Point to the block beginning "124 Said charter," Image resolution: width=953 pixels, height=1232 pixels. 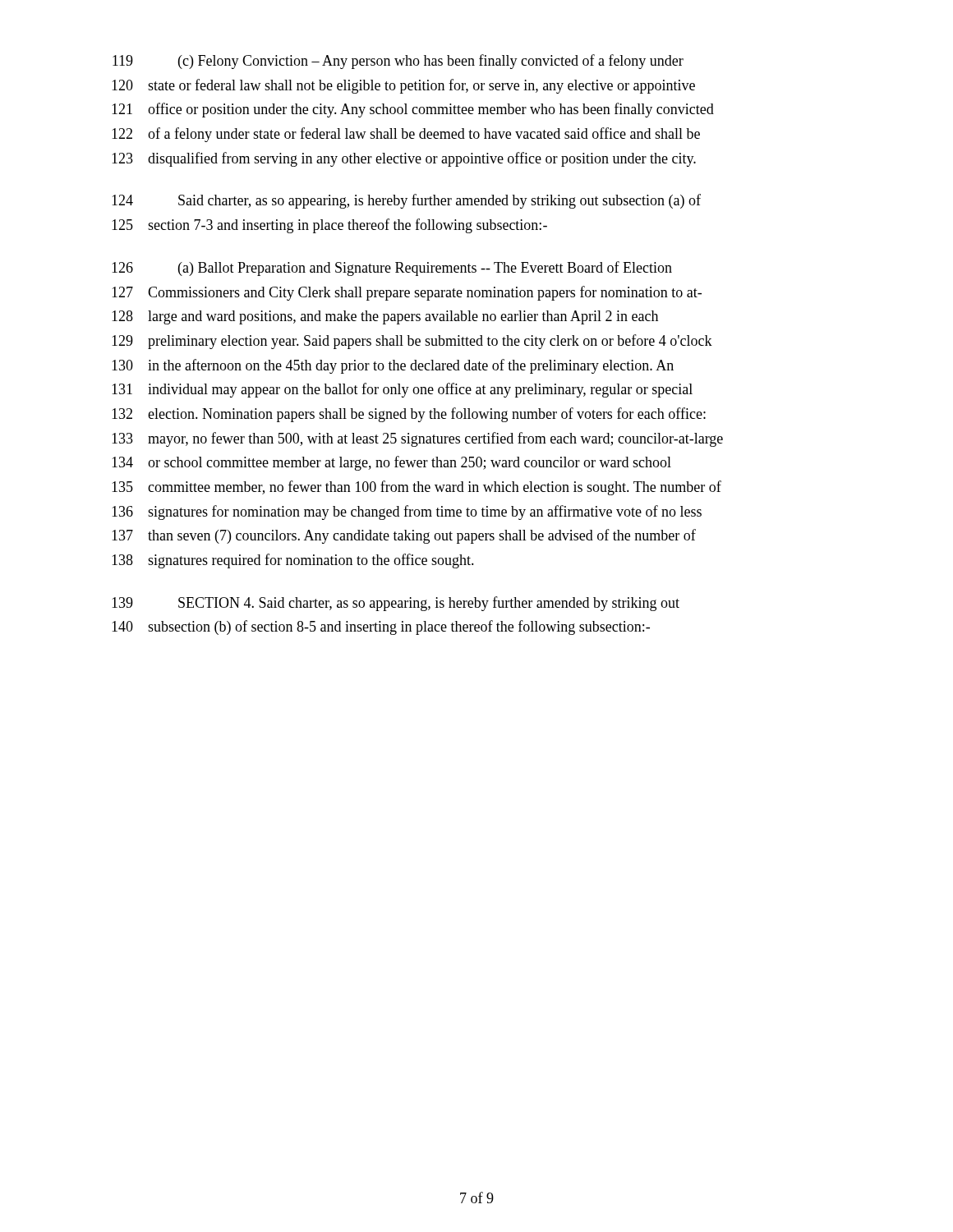point(476,201)
